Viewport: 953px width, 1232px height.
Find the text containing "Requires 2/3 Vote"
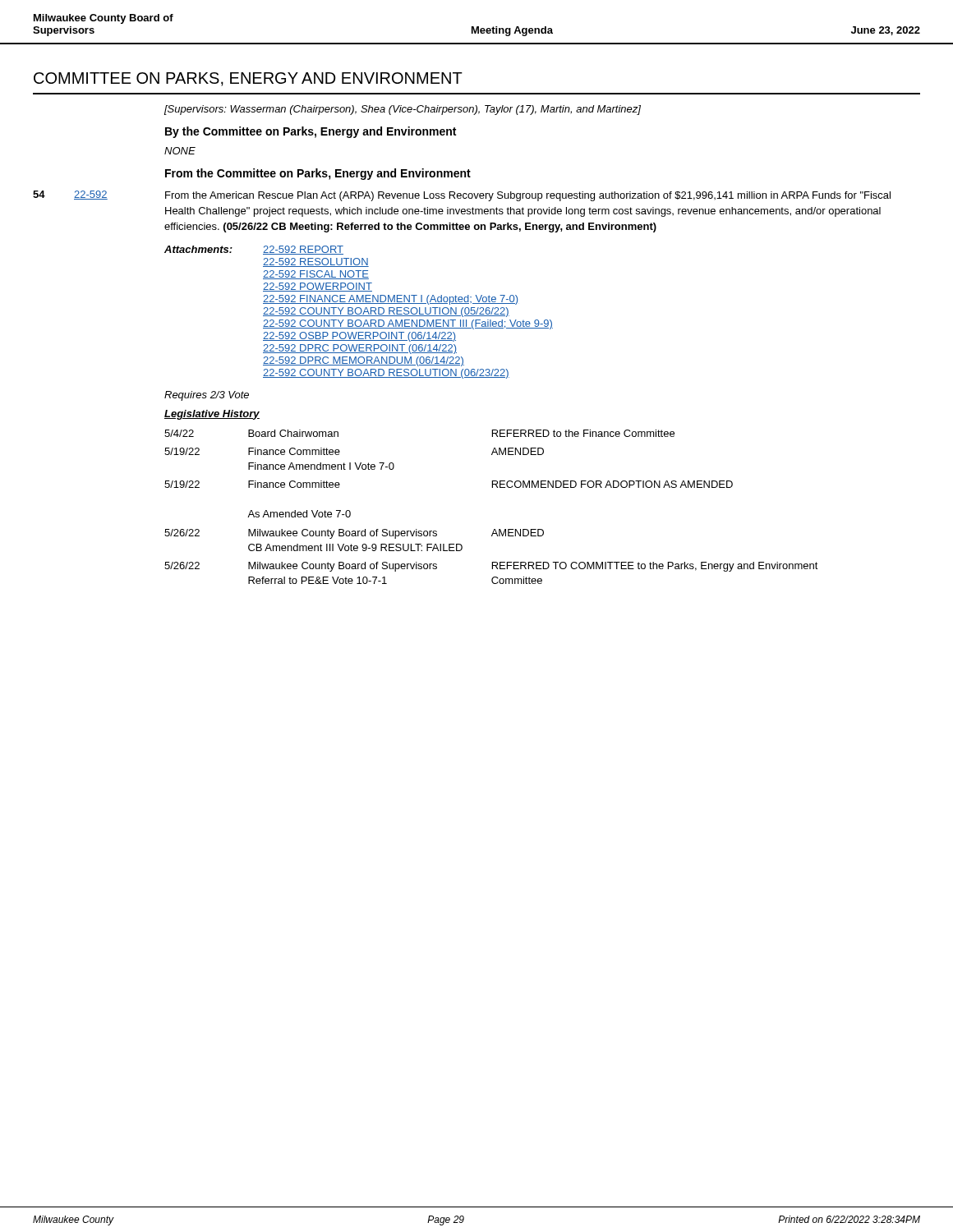tap(207, 394)
